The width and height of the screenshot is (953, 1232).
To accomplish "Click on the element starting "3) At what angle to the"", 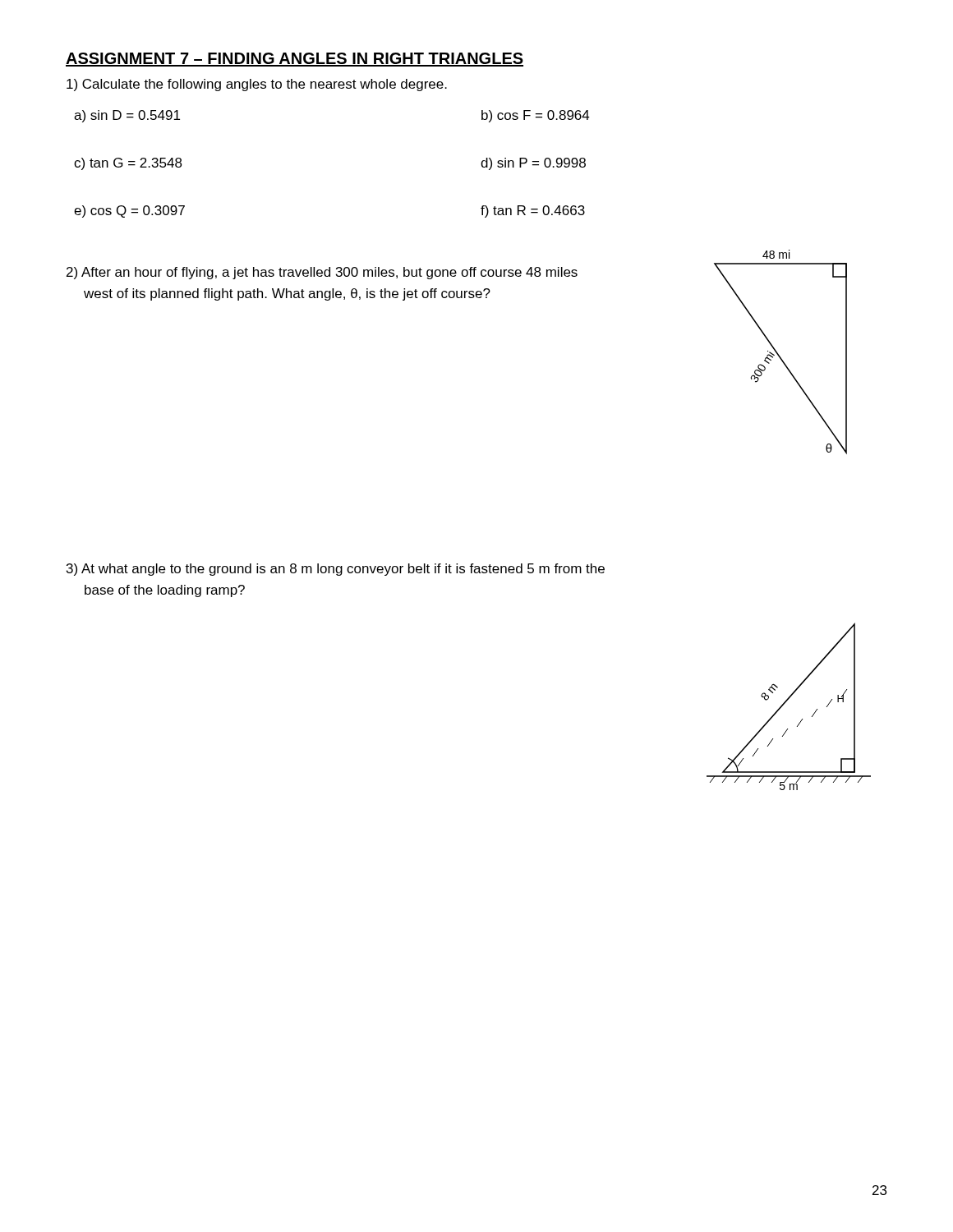I will 336,579.
